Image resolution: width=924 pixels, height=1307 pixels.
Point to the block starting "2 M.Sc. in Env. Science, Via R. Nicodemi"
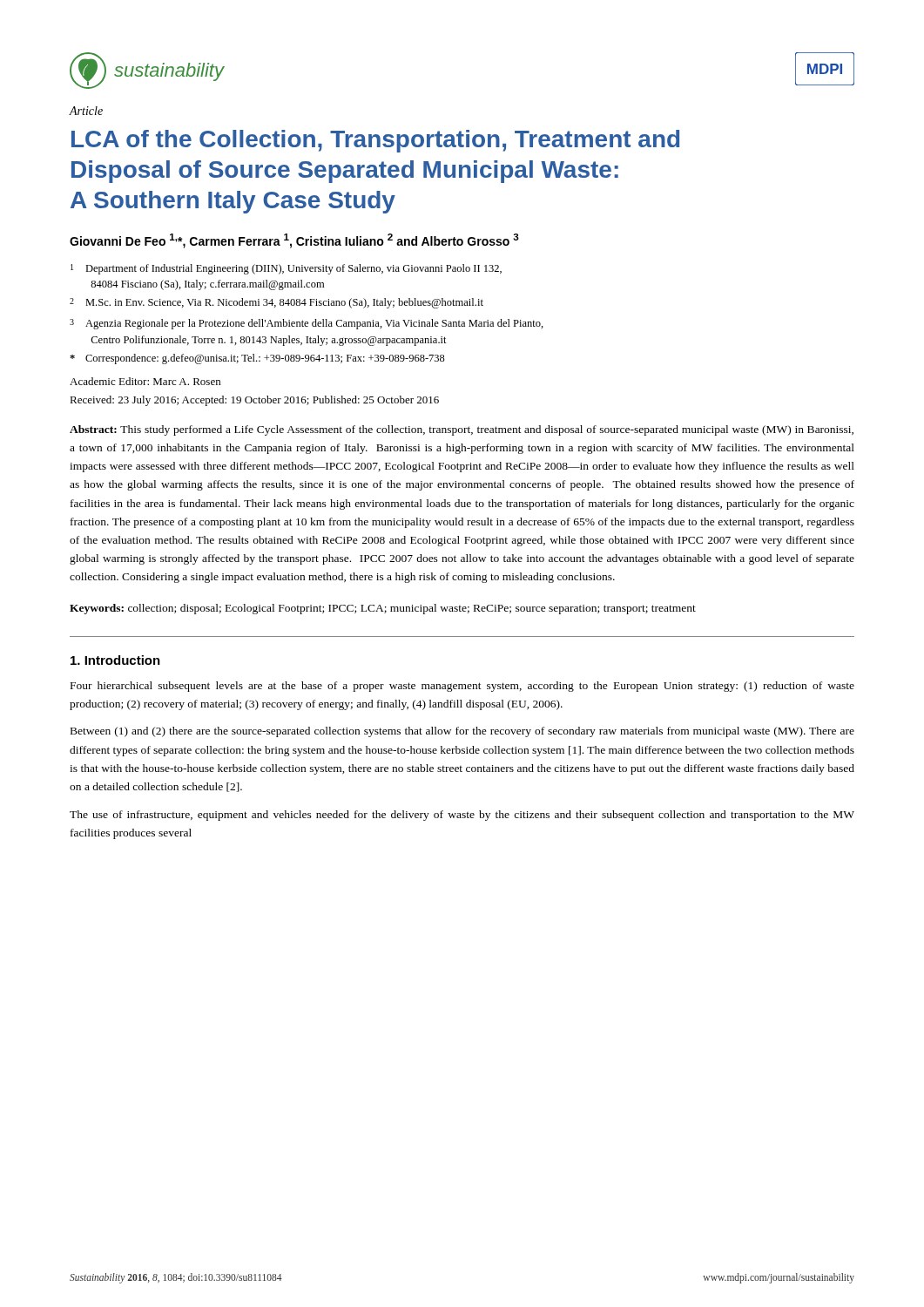[276, 304]
